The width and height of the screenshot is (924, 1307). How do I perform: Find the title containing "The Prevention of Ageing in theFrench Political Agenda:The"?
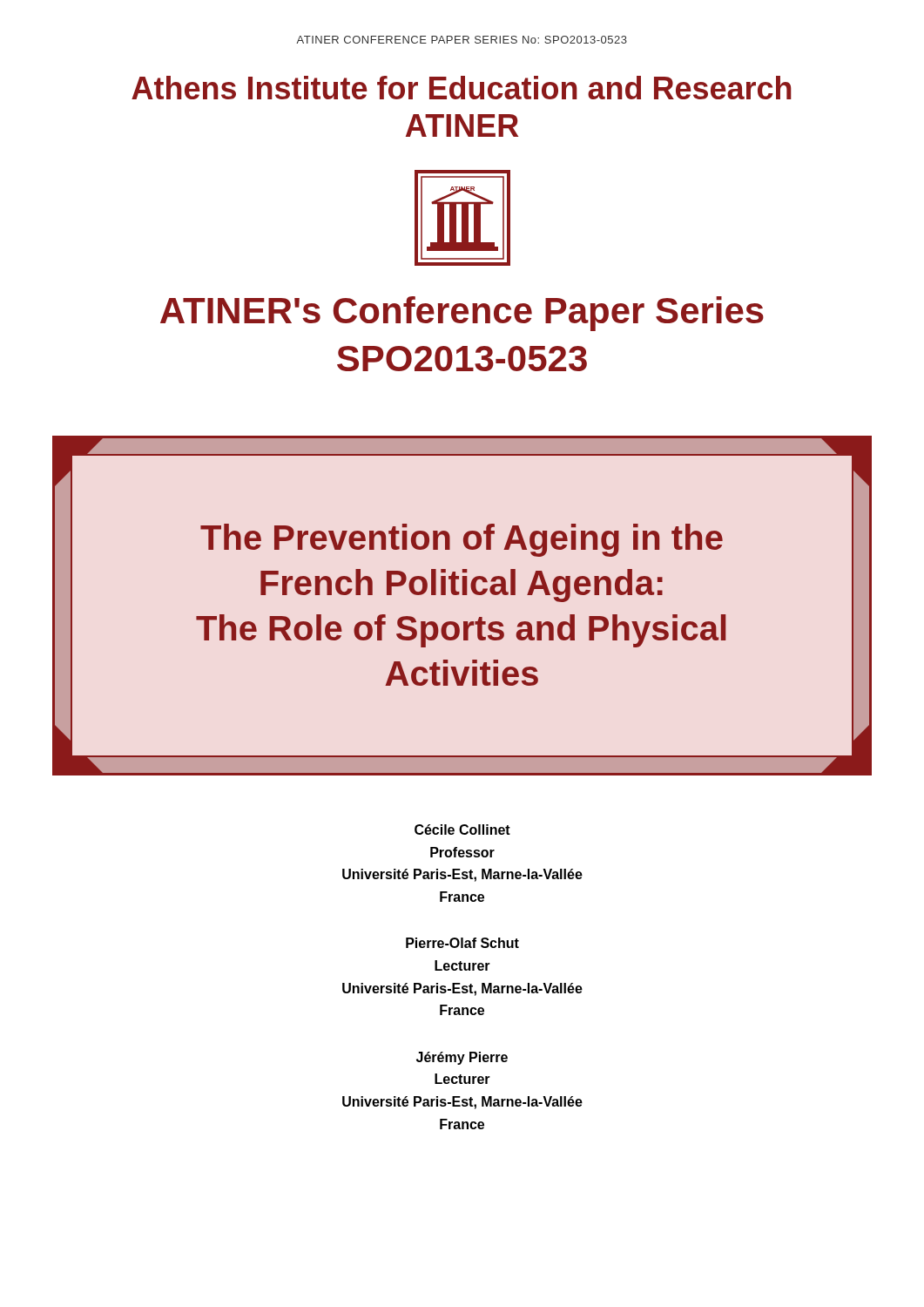[462, 606]
